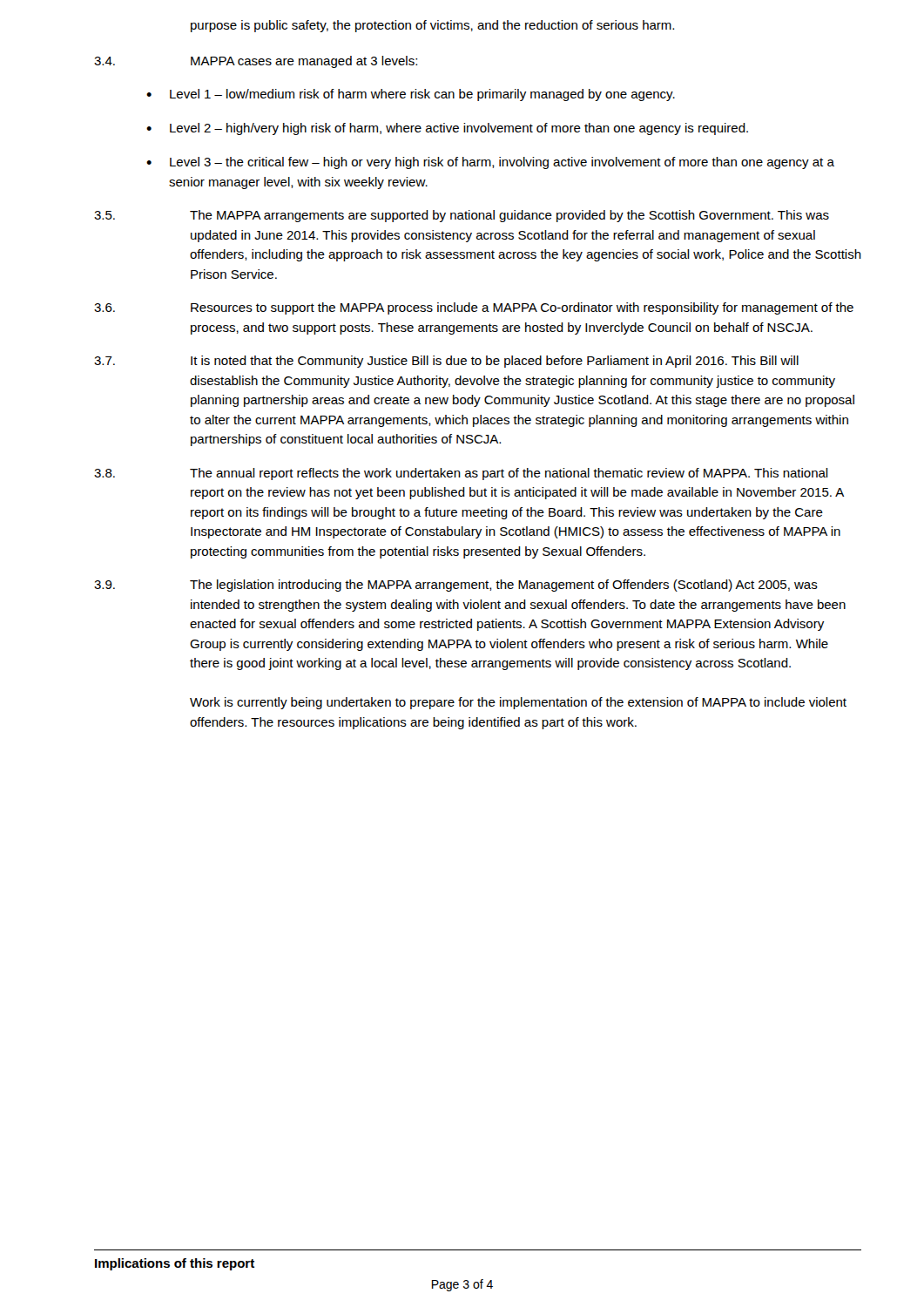Navigate to the element starting "9. The legislation introducing the MAPPA arrangement,"
The width and height of the screenshot is (924, 1307).
[x=478, y=654]
